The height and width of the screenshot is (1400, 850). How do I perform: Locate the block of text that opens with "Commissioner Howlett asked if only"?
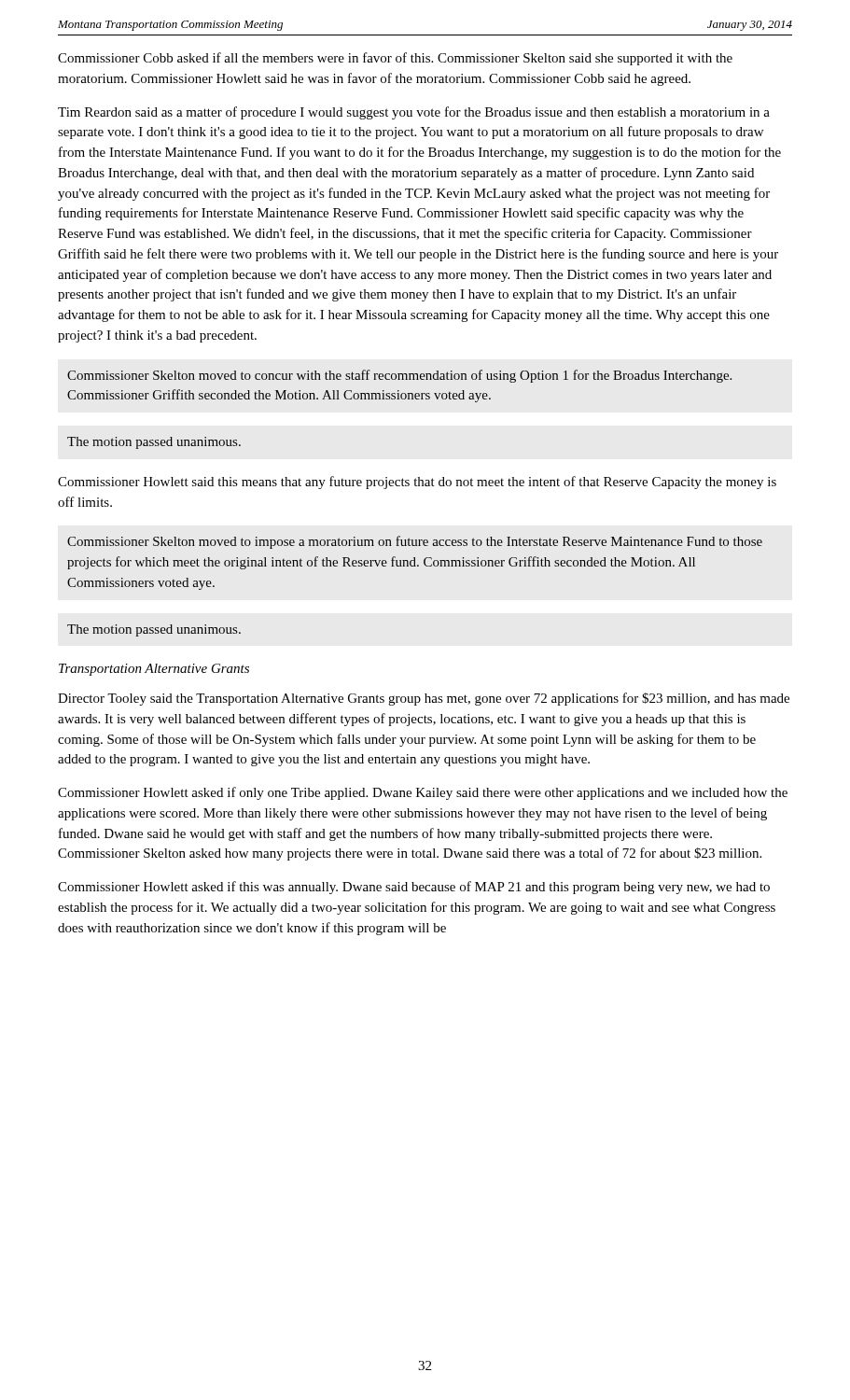point(423,823)
